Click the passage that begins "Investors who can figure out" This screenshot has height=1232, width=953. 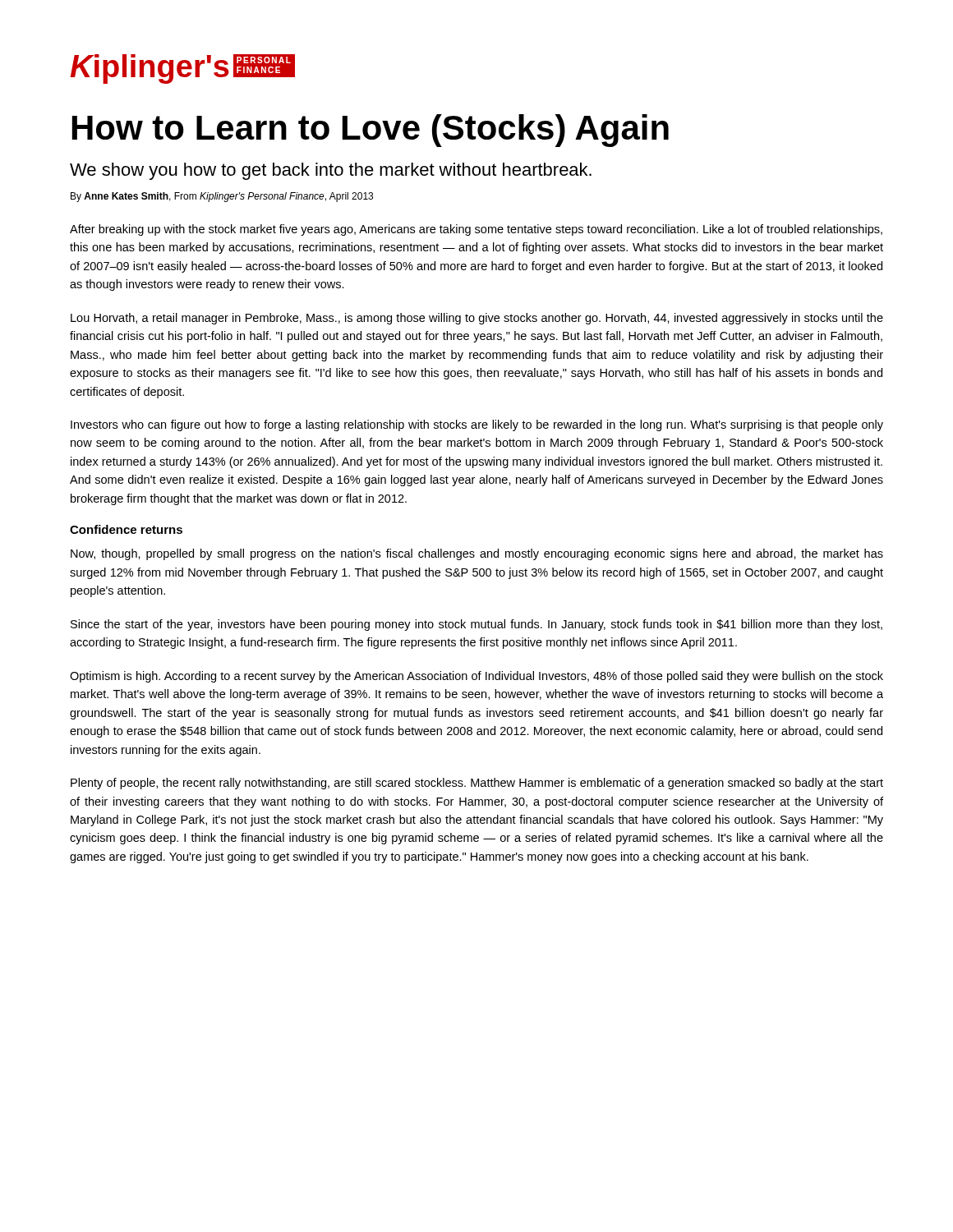pos(476,462)
